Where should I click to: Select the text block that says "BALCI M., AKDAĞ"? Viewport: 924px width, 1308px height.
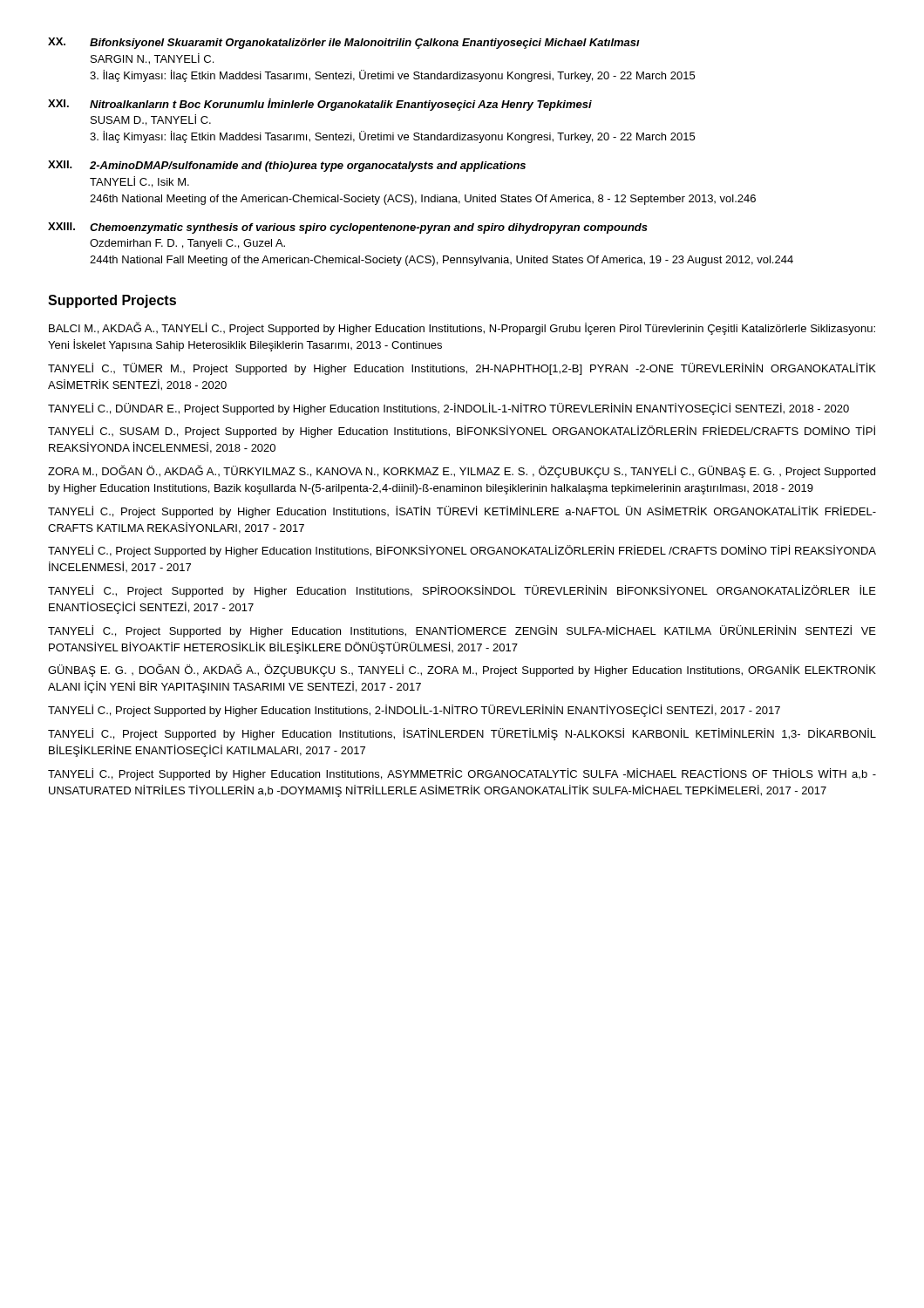[x=462, y=337]
